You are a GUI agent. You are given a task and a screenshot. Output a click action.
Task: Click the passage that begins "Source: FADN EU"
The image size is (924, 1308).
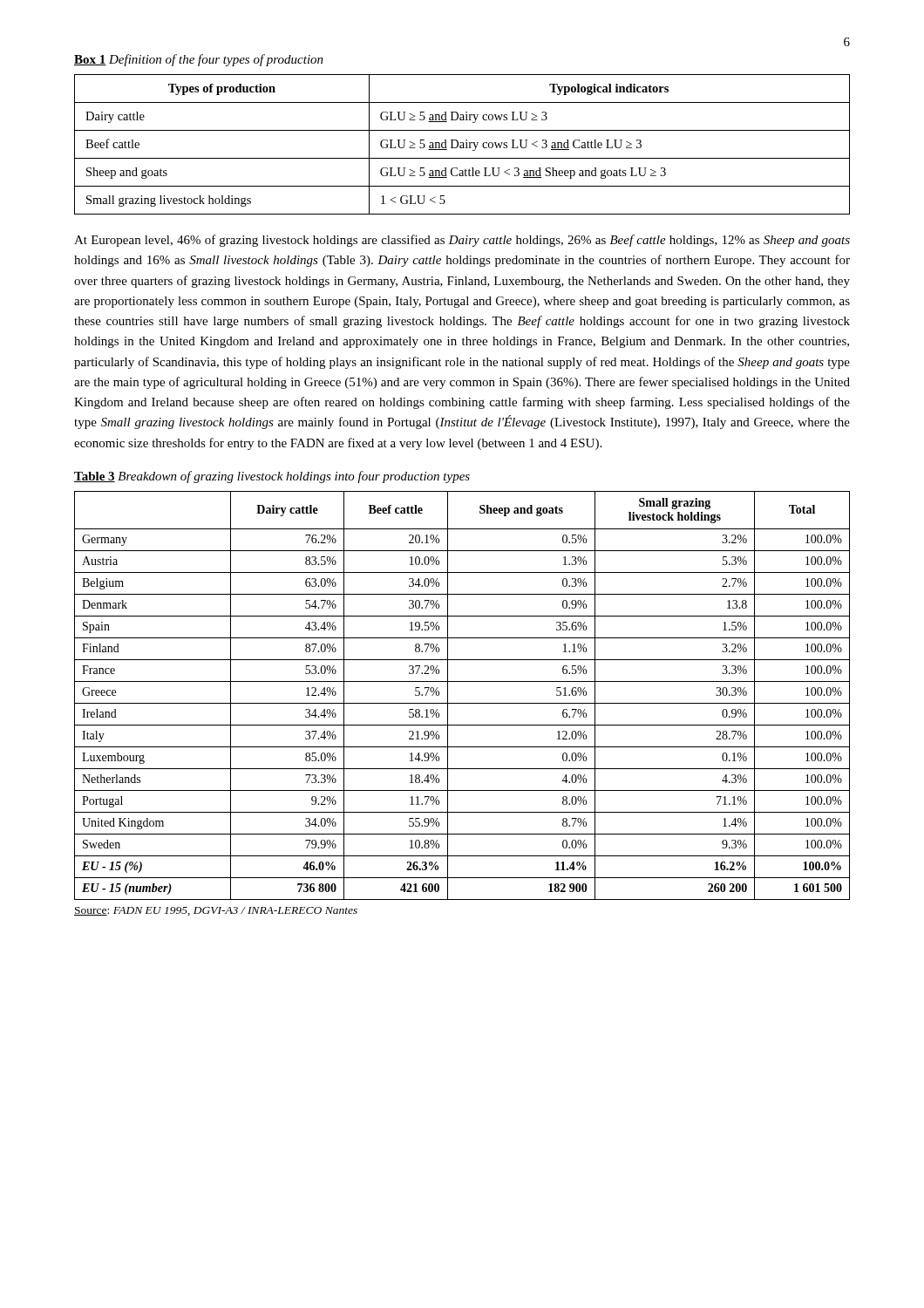(216, 910)
